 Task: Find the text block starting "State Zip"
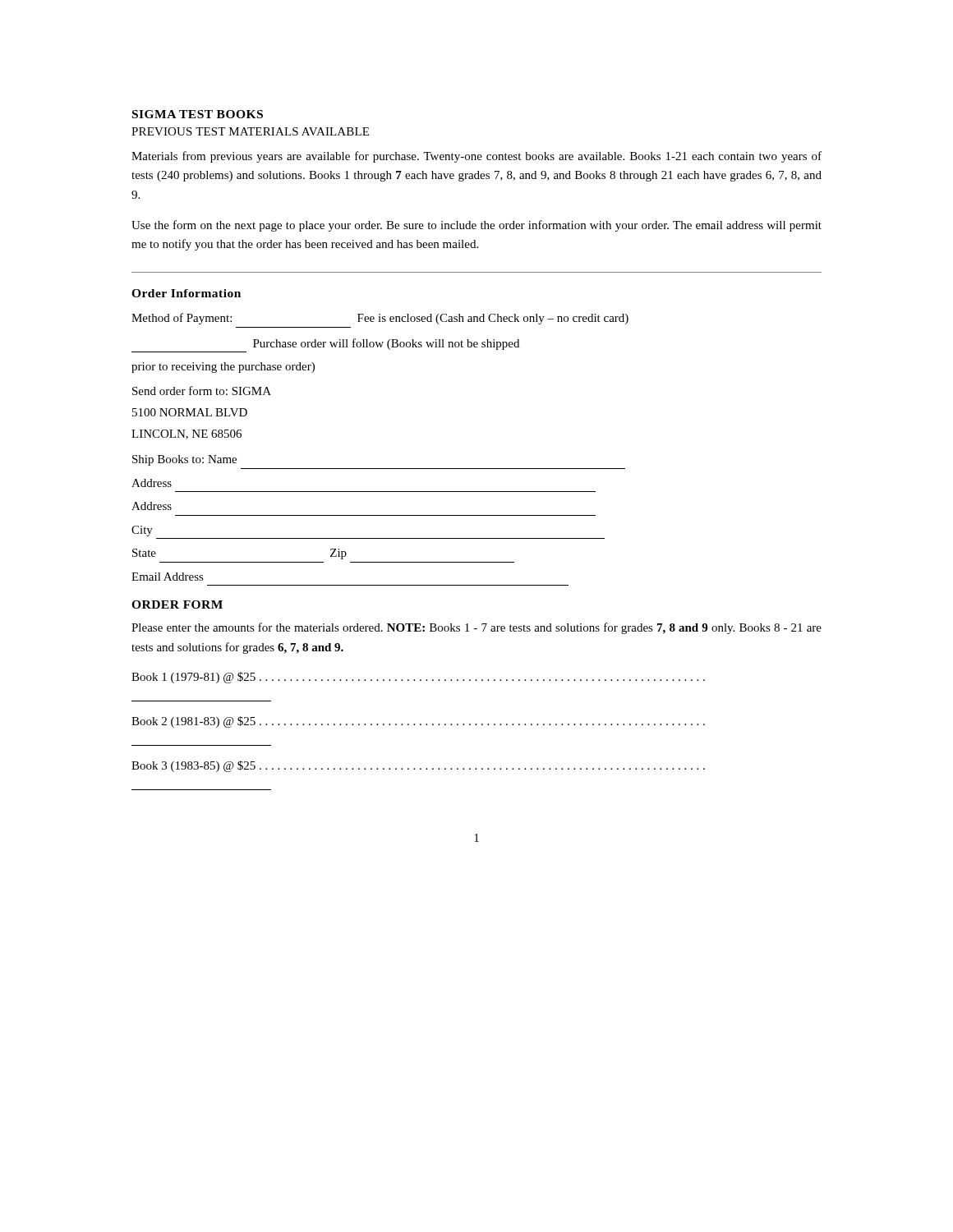pos(323,554)
